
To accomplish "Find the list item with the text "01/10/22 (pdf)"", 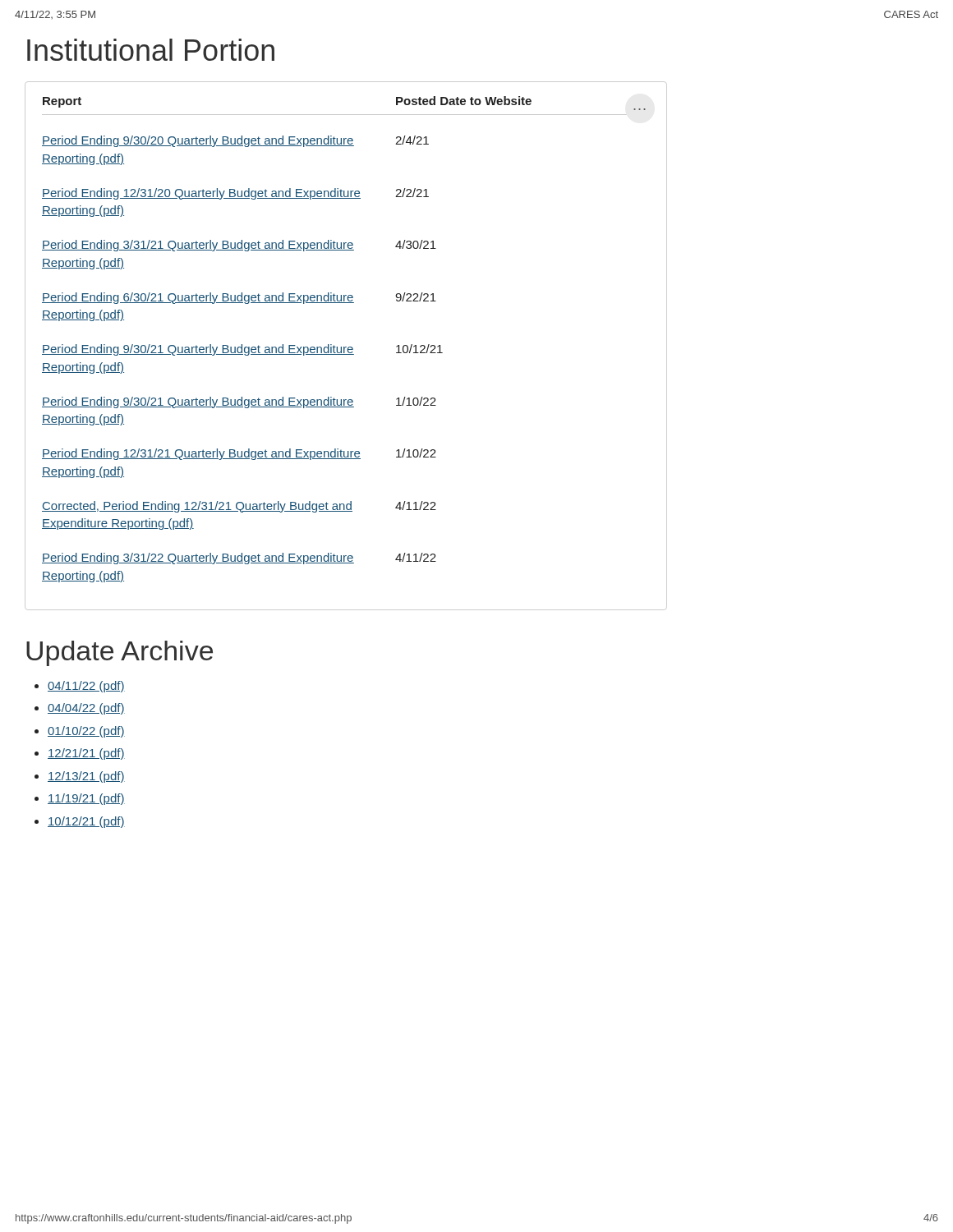I will tap(86, 732).
